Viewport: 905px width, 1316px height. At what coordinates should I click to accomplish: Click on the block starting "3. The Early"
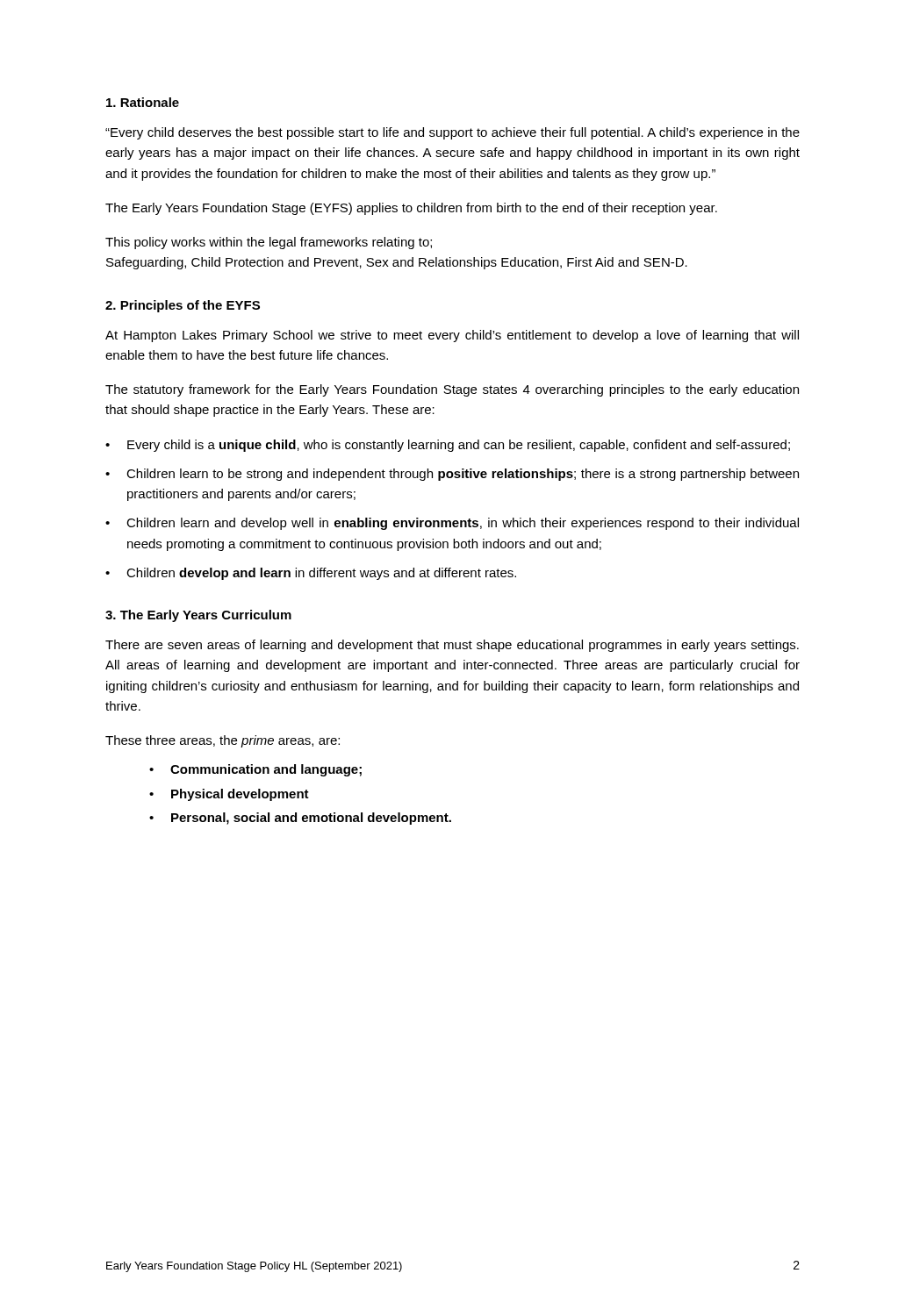pos(199,615)
